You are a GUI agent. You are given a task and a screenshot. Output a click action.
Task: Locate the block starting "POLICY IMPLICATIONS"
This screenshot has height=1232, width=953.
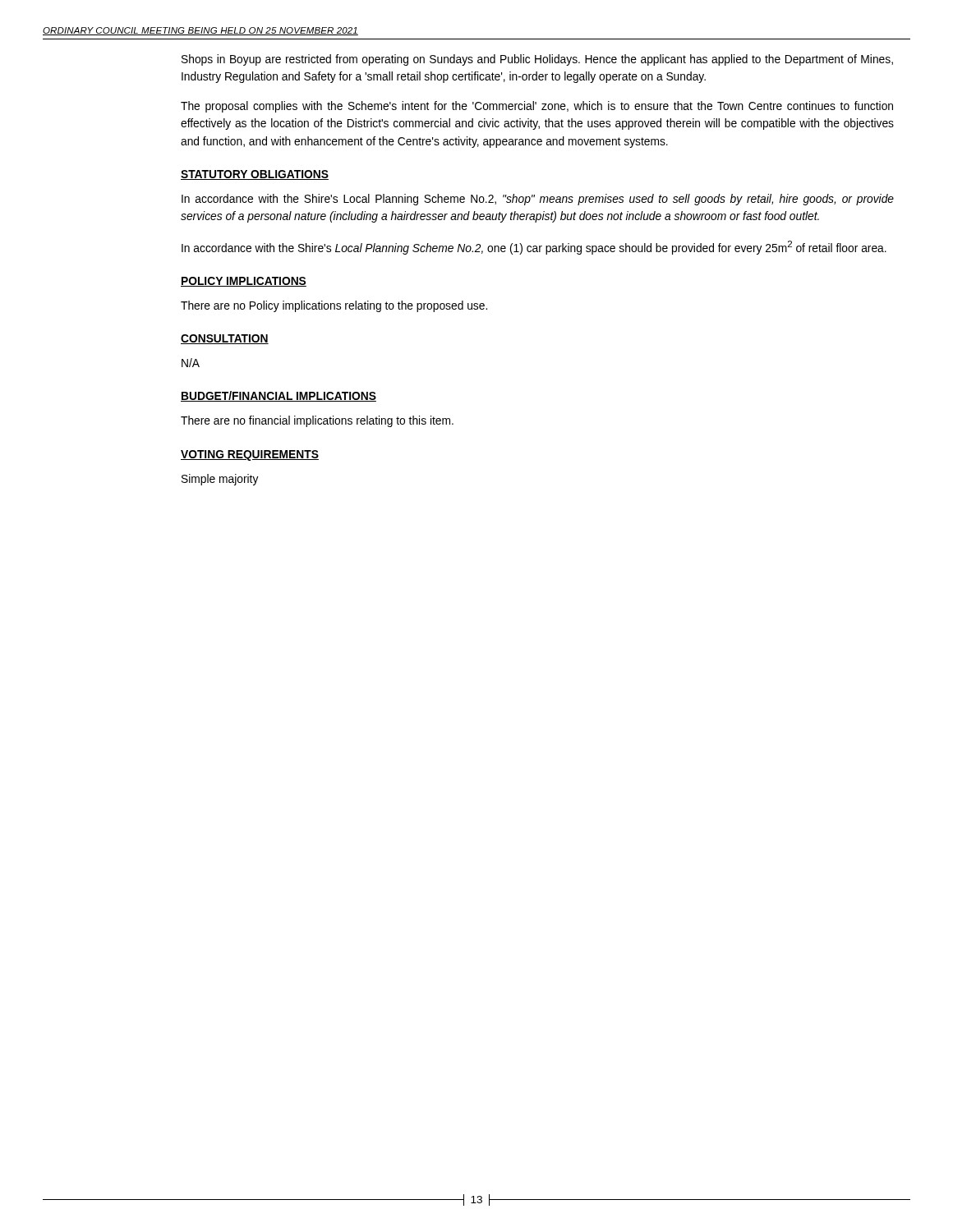pos(244,281)
